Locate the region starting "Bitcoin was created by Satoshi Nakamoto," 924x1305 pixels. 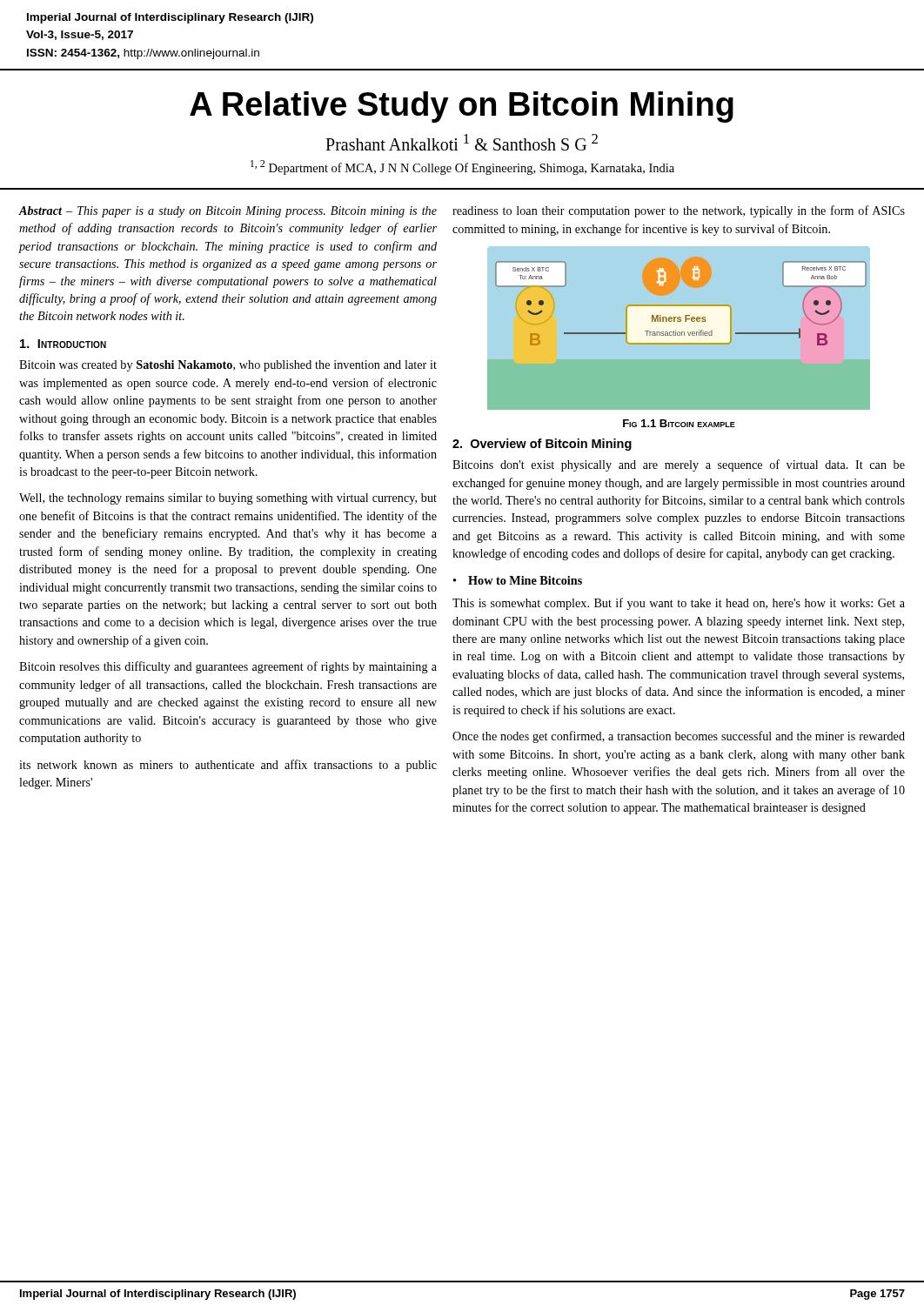228,418
